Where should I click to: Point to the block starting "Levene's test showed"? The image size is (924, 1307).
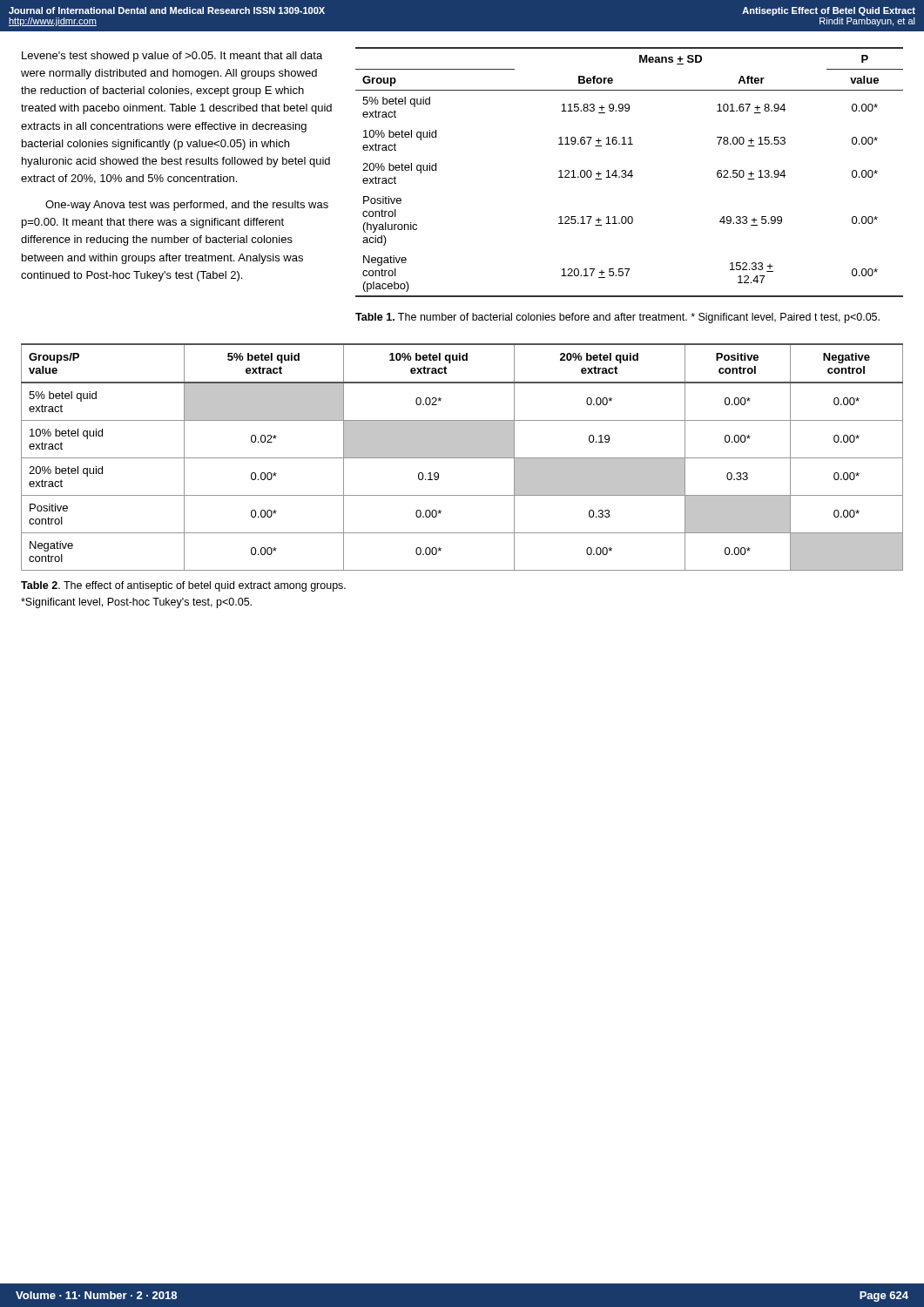pos(178,117)
